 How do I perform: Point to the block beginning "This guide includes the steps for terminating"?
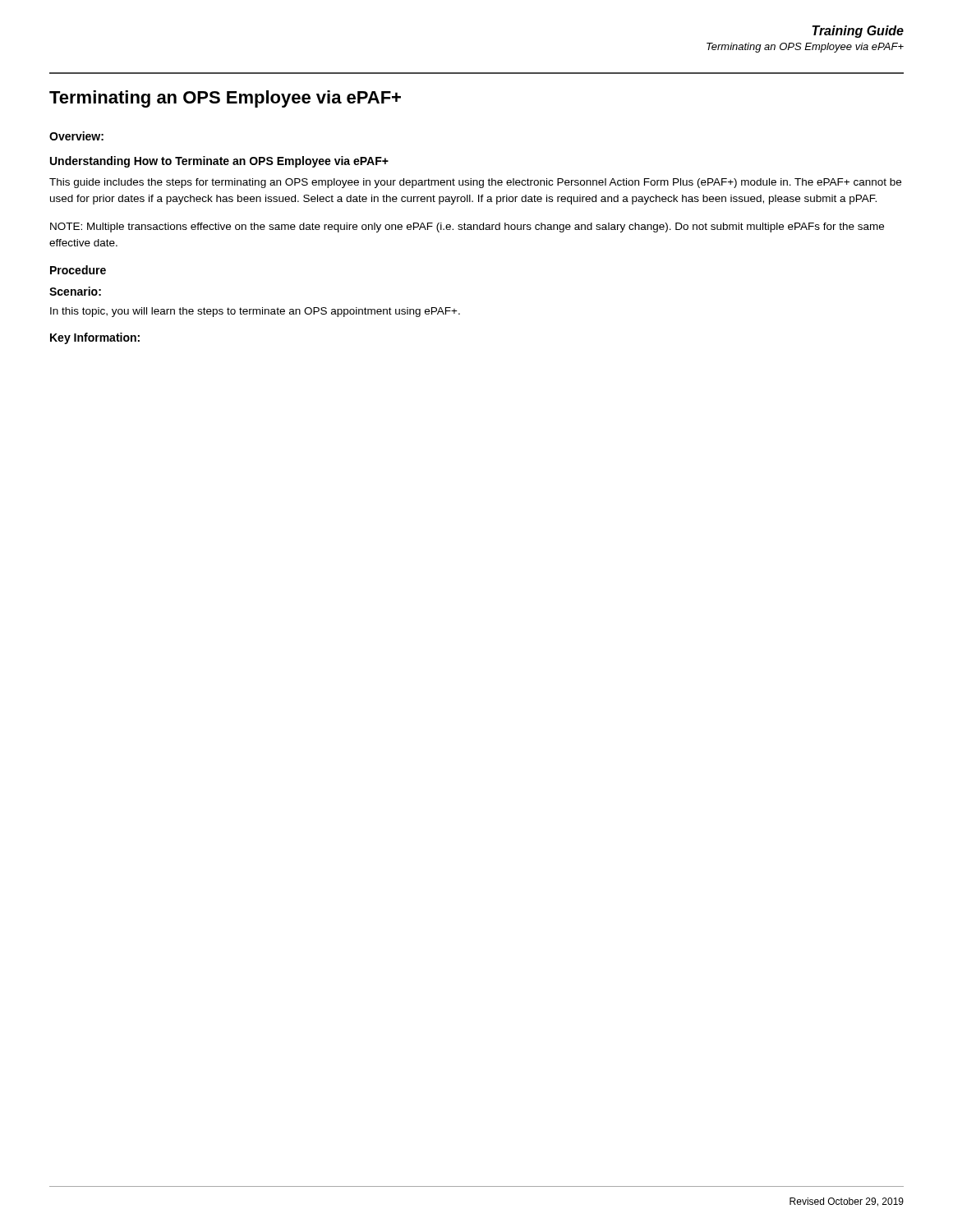click(476, 190)
